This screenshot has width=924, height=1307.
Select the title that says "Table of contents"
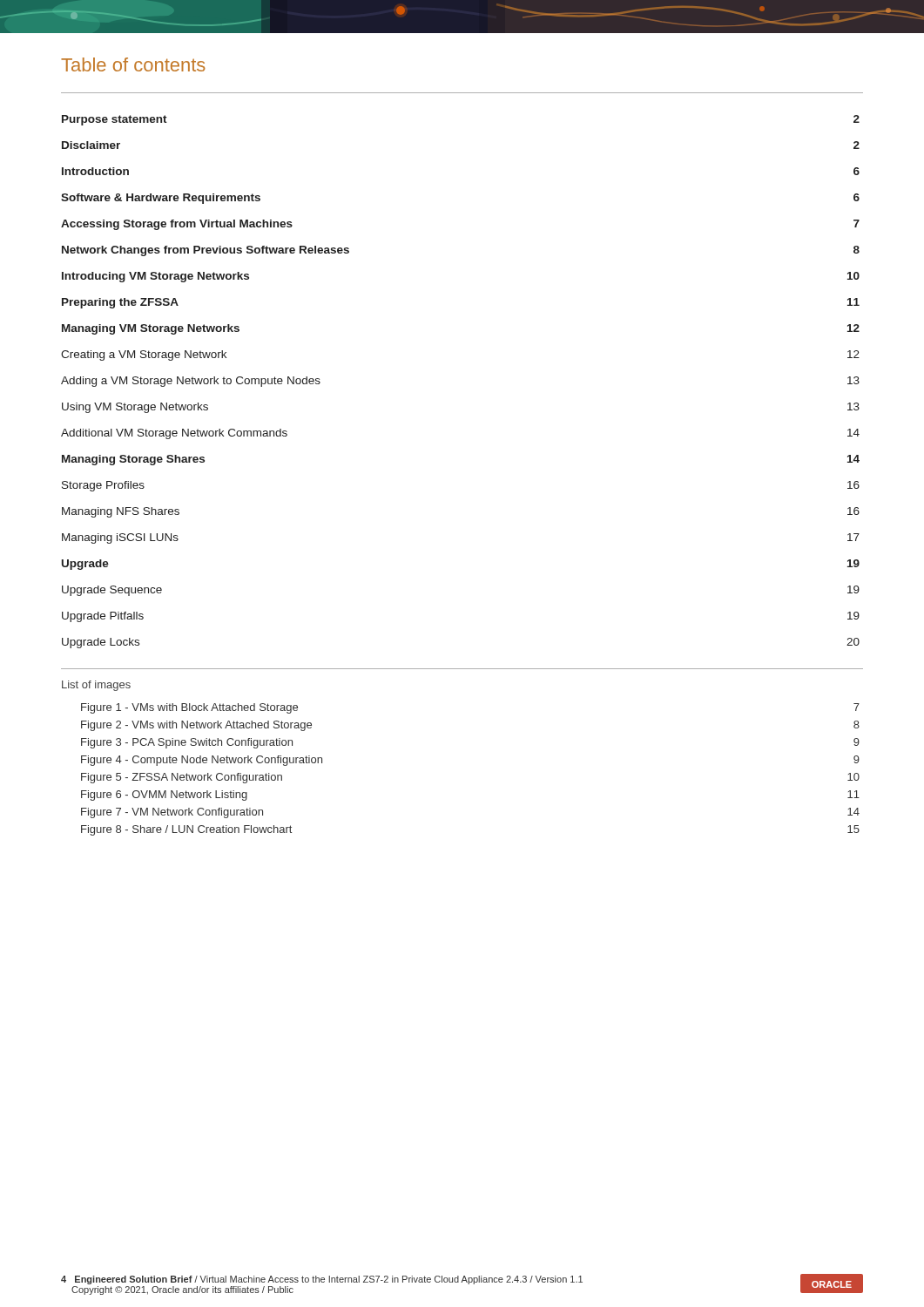click(x=133, y=65)
